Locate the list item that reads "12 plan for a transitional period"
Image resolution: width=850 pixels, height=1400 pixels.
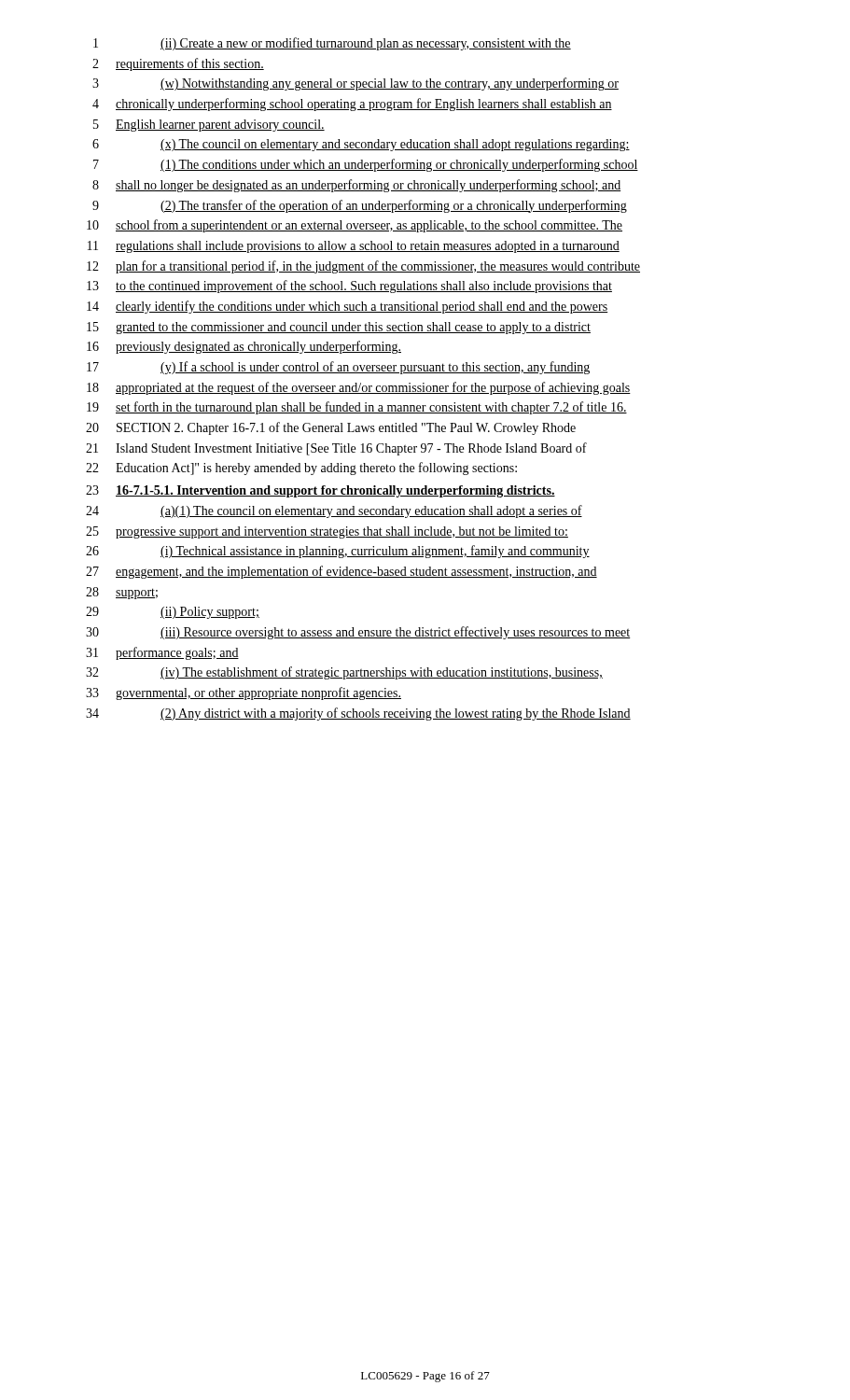click(x=425, y=266)
